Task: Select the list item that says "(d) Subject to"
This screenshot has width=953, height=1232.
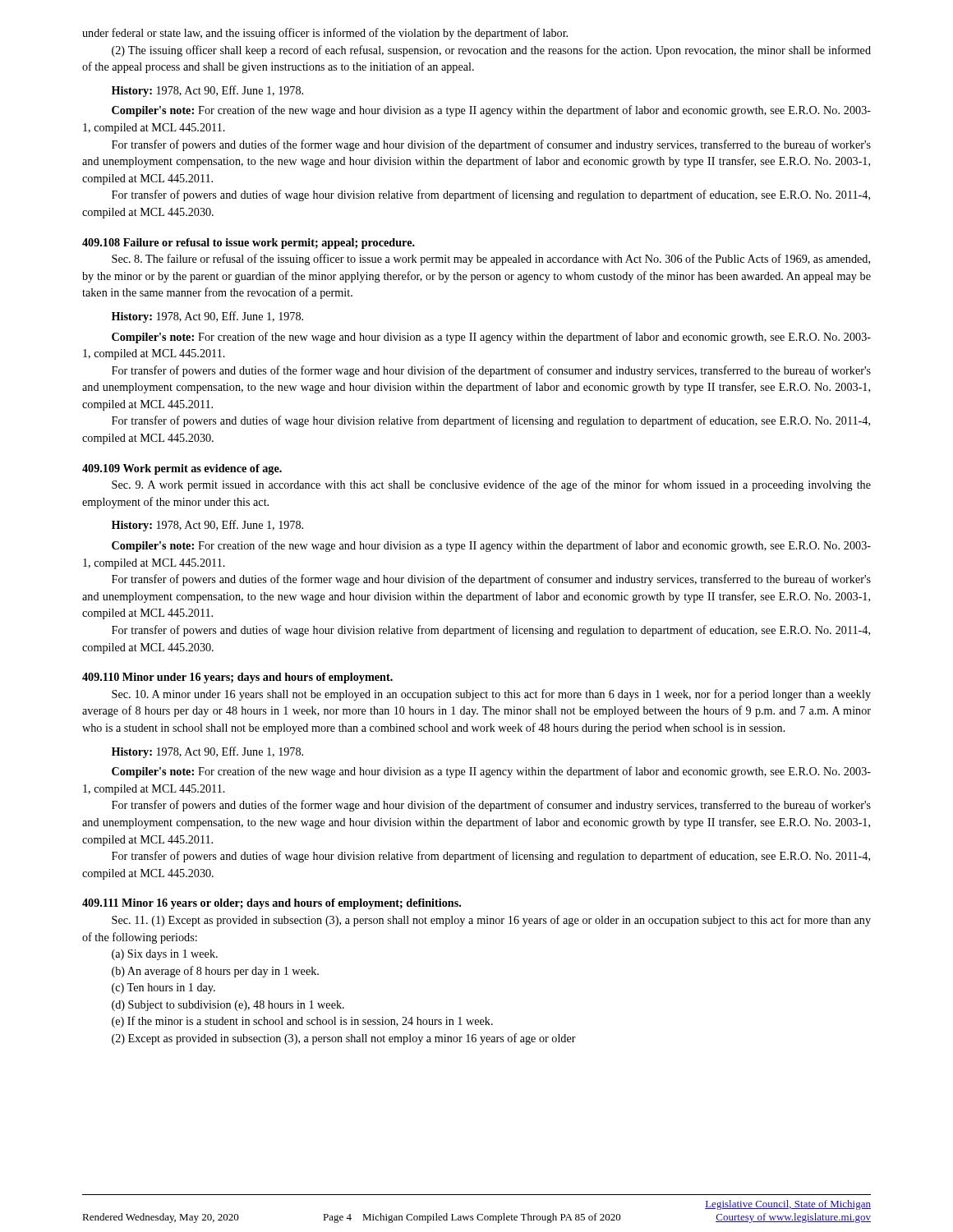Action: click(x=228, y=1006)
